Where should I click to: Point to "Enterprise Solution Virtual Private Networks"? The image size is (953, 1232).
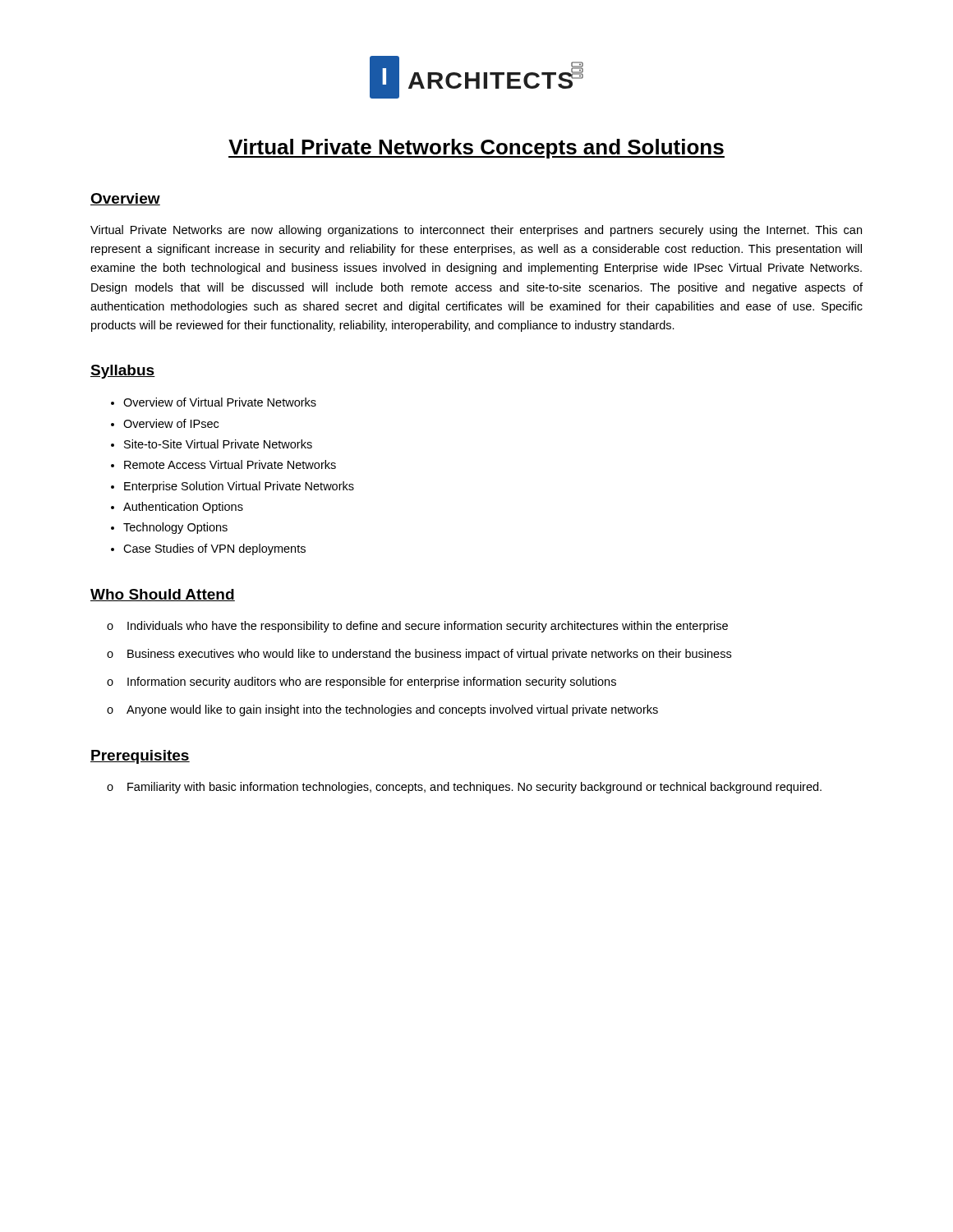tap(239, 486)
